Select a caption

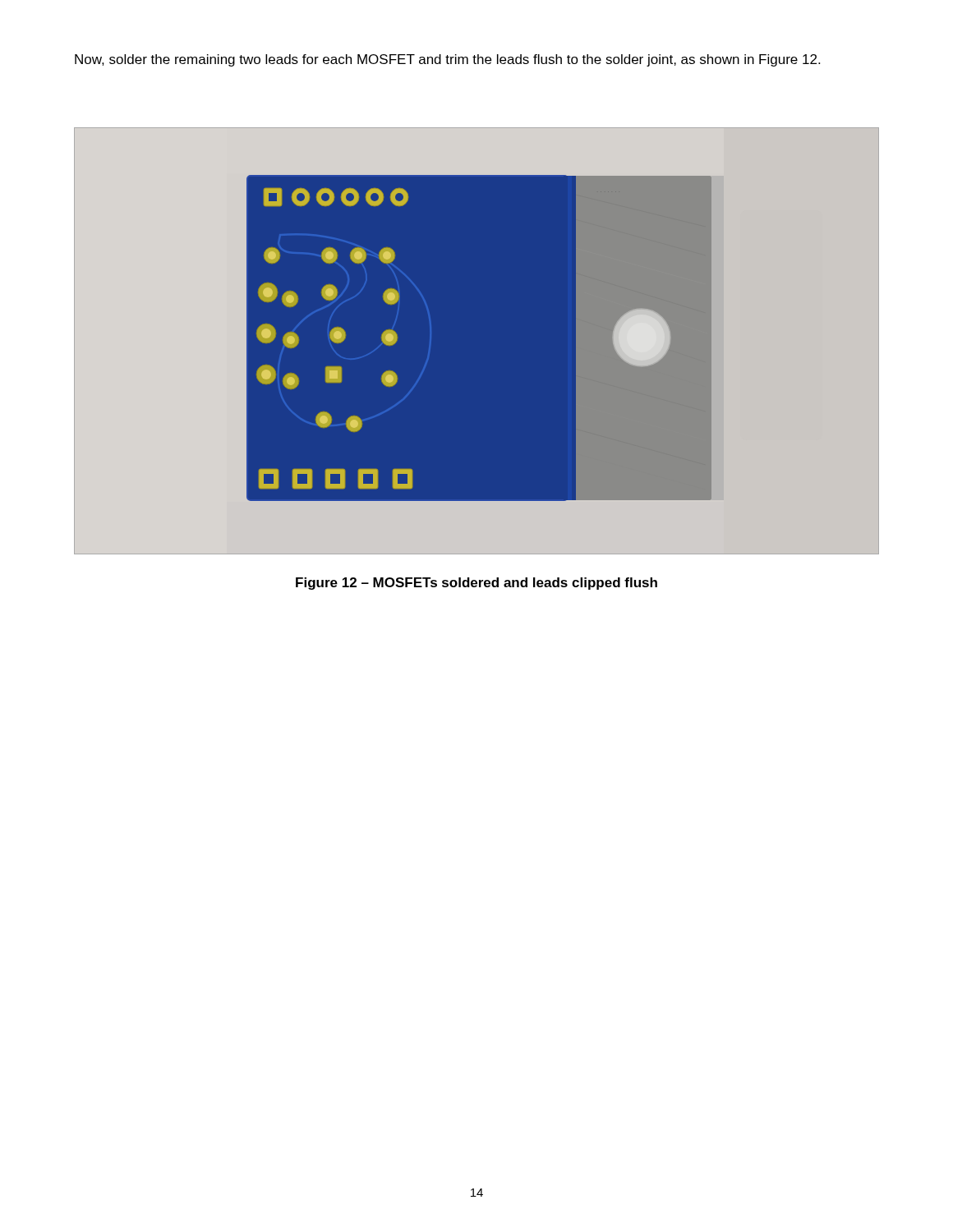click(x=476, y=583)
